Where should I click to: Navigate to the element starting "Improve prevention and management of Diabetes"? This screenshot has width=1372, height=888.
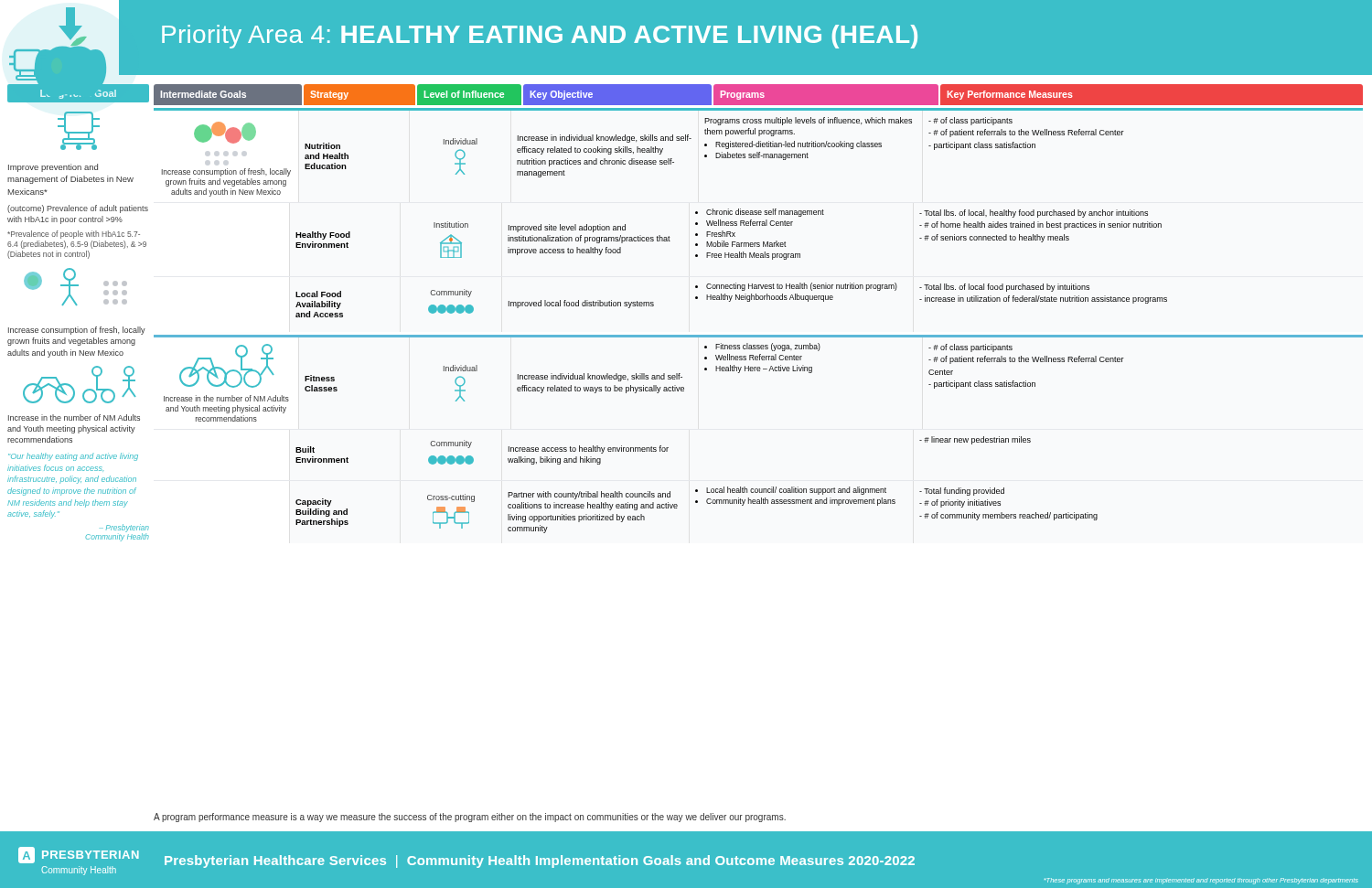pyautogui.click(x=70, y=179)
